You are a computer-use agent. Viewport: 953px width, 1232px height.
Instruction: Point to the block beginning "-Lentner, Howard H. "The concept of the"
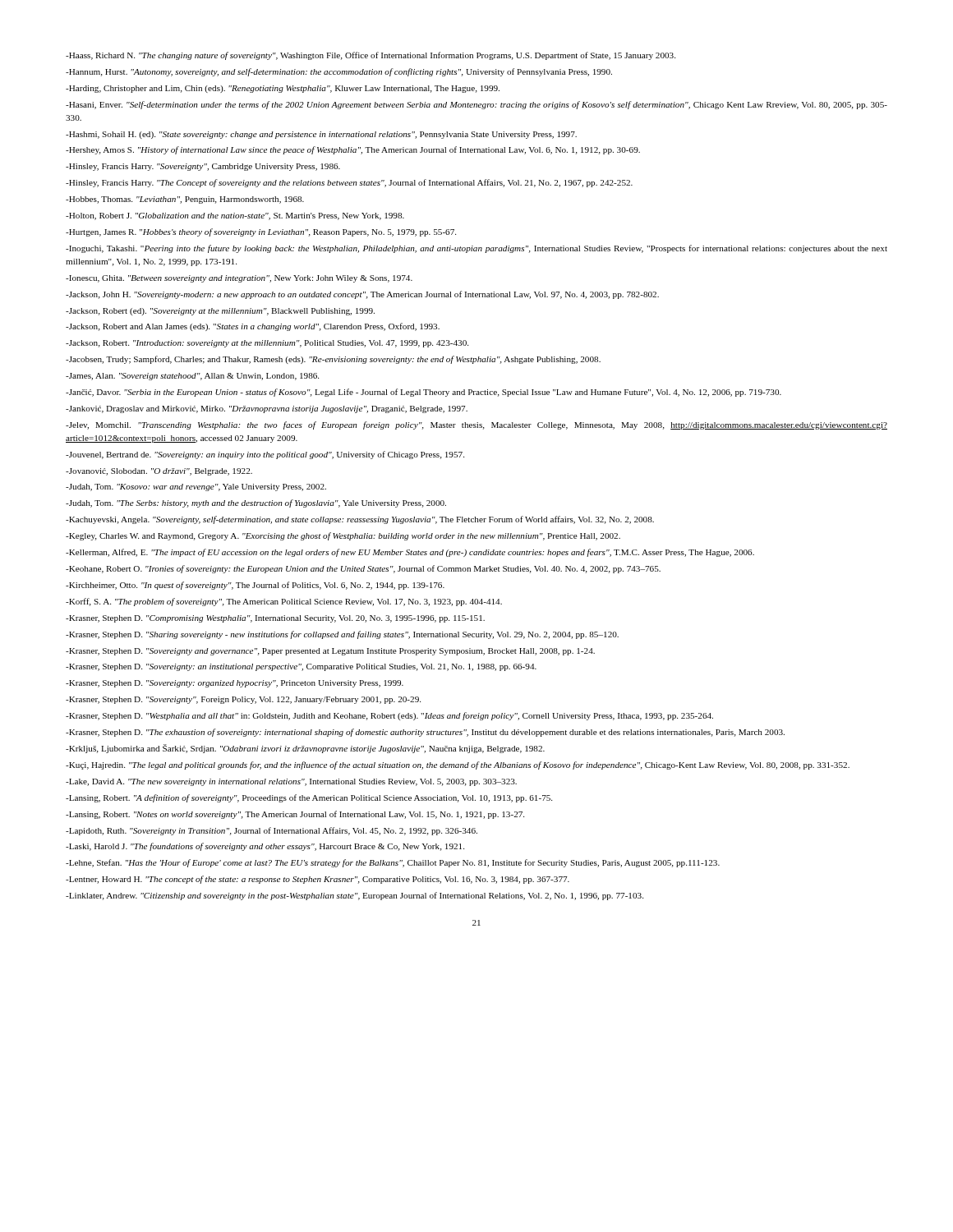[x=318, y=879]
